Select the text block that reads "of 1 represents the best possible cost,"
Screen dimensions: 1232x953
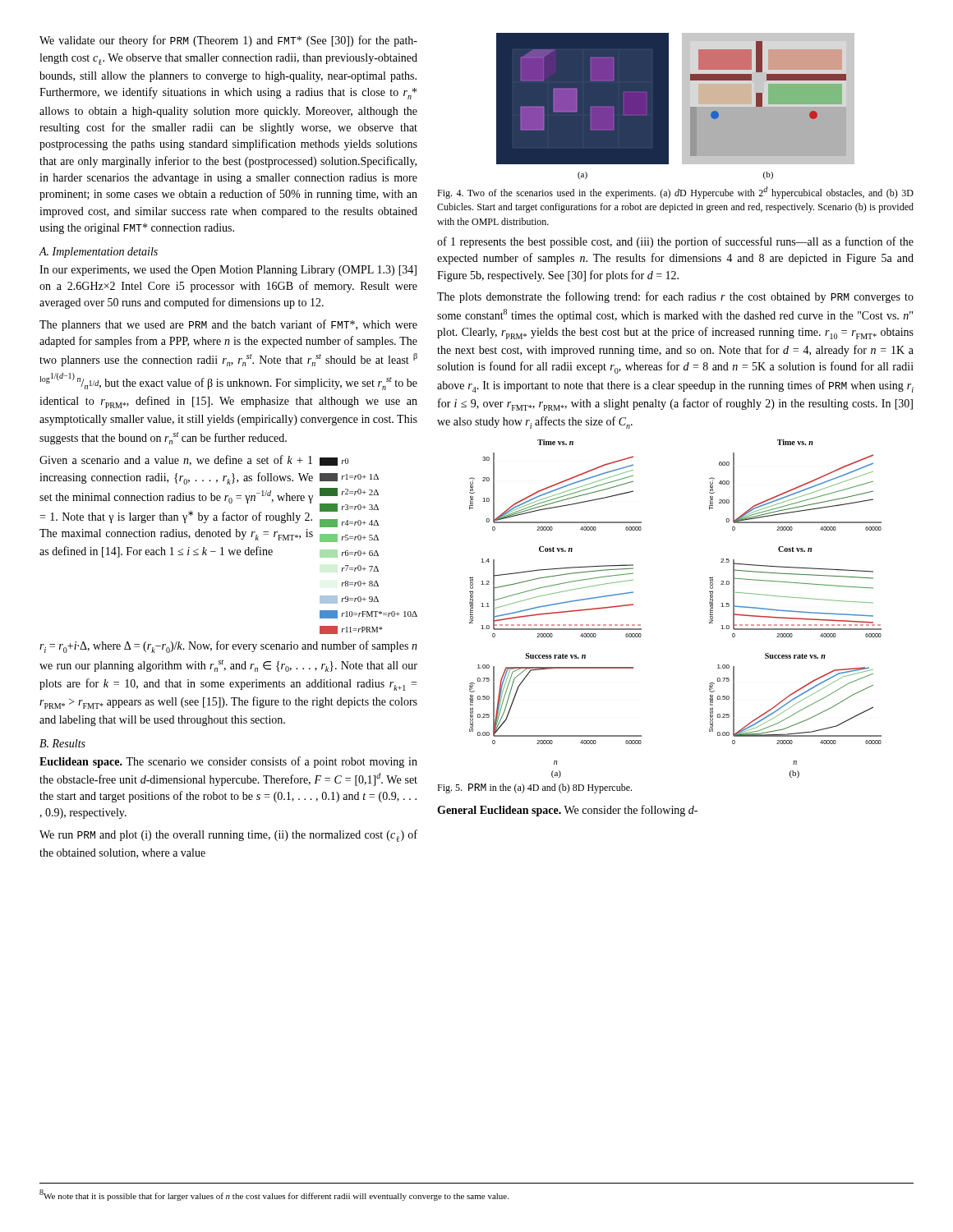tap(675, 333)
